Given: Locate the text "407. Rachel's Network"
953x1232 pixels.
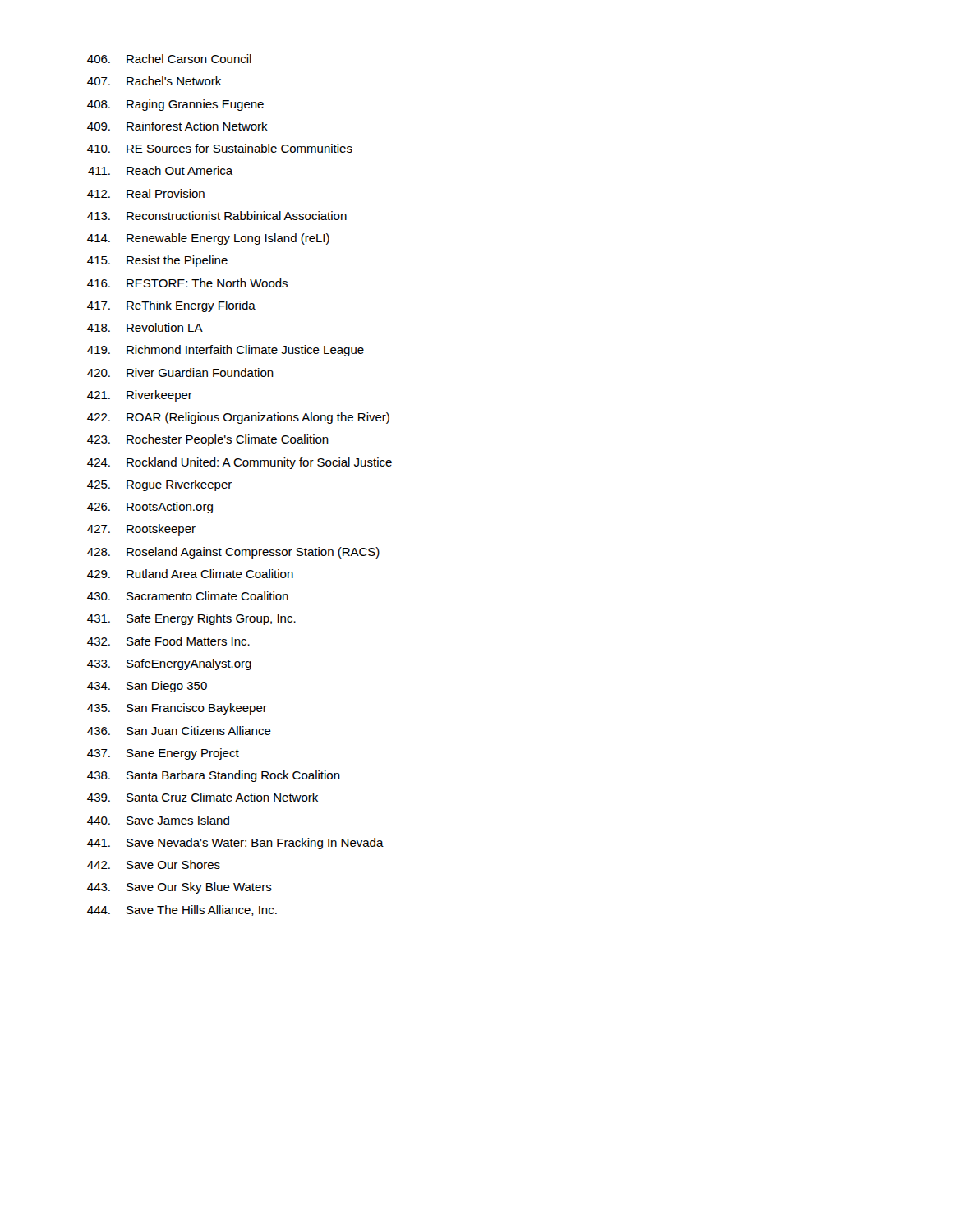Looking at the screenshot, I should point(154,81).
